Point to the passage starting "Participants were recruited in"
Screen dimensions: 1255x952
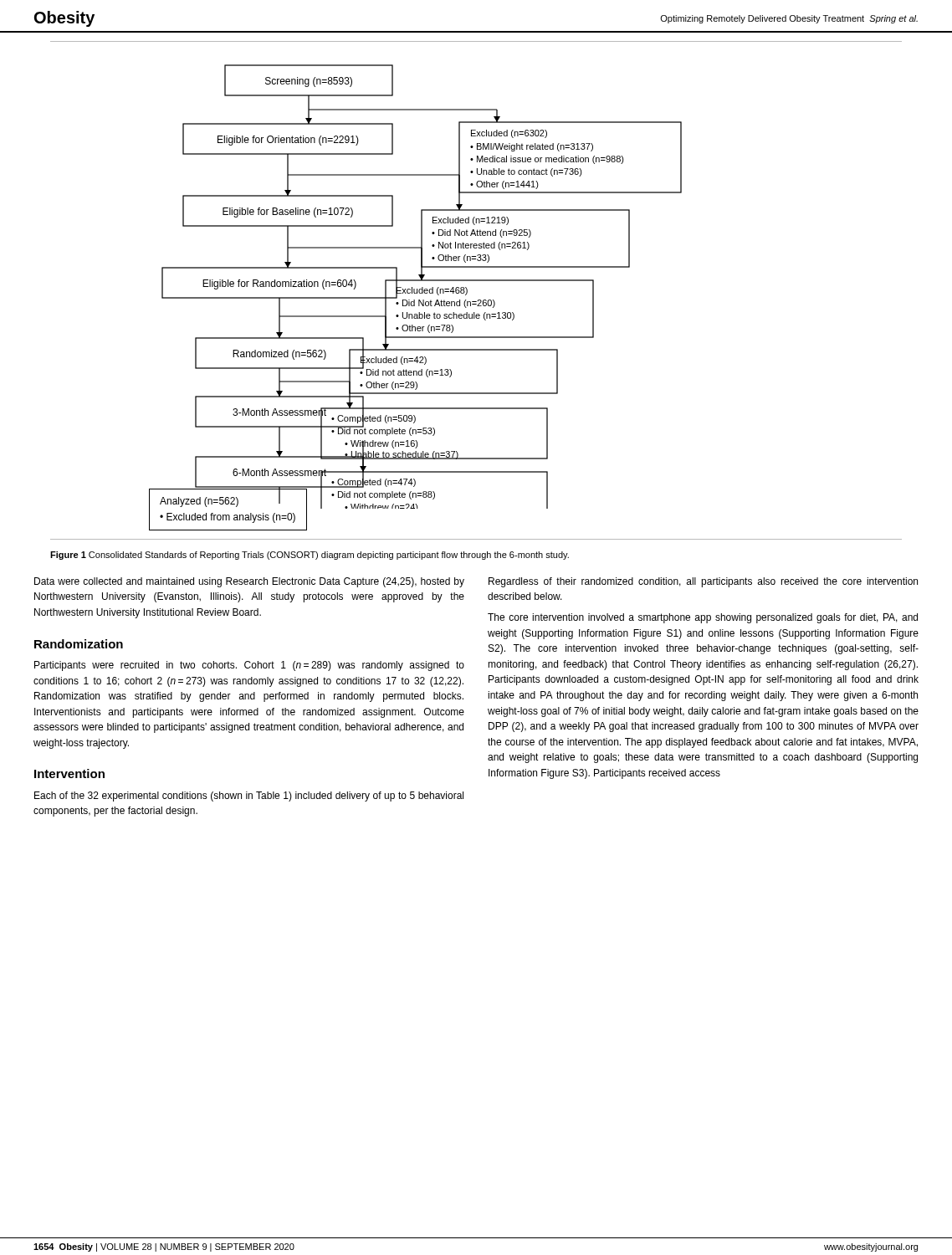coord(249,704)
